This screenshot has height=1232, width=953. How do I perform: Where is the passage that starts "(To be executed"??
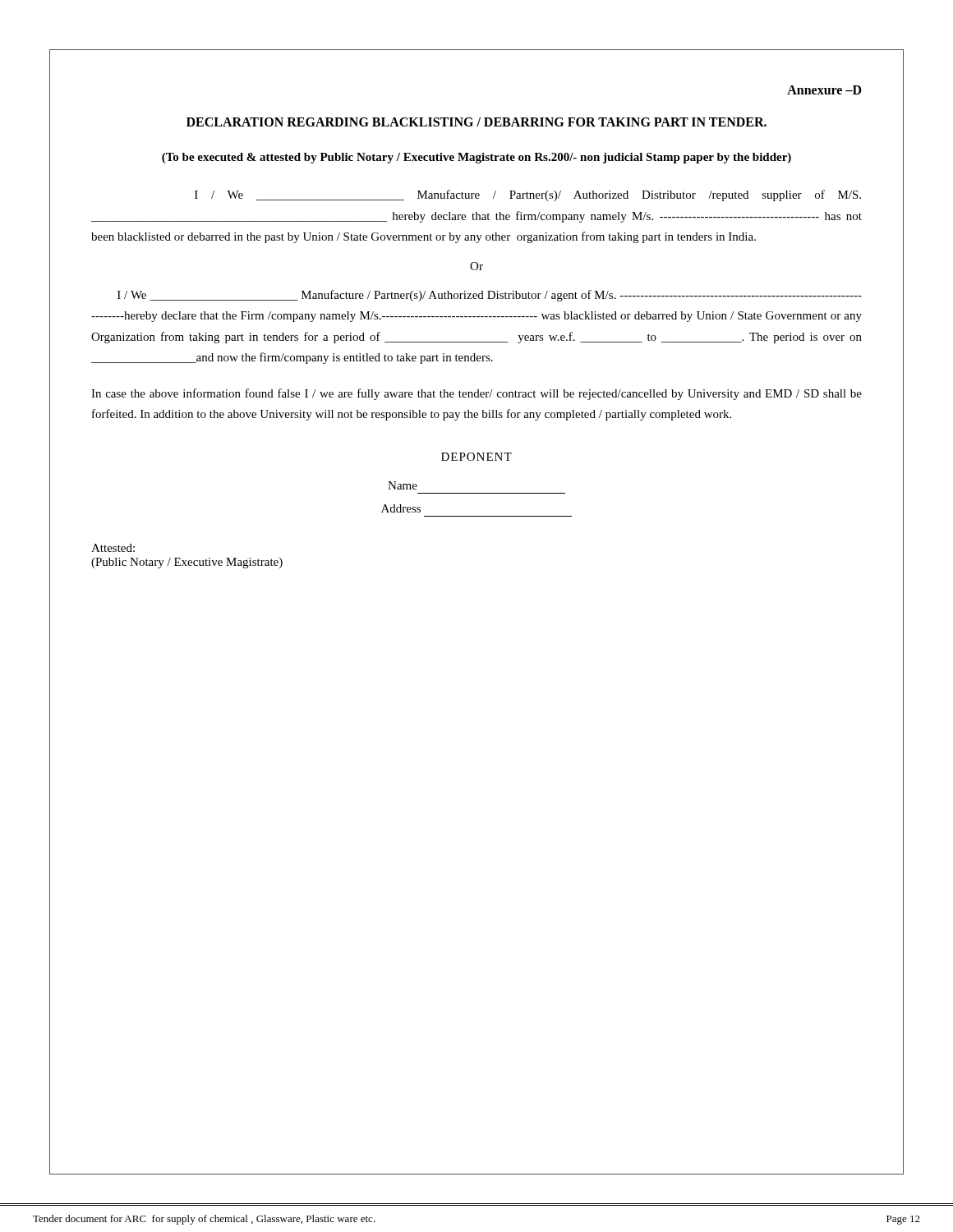(476, 157)
